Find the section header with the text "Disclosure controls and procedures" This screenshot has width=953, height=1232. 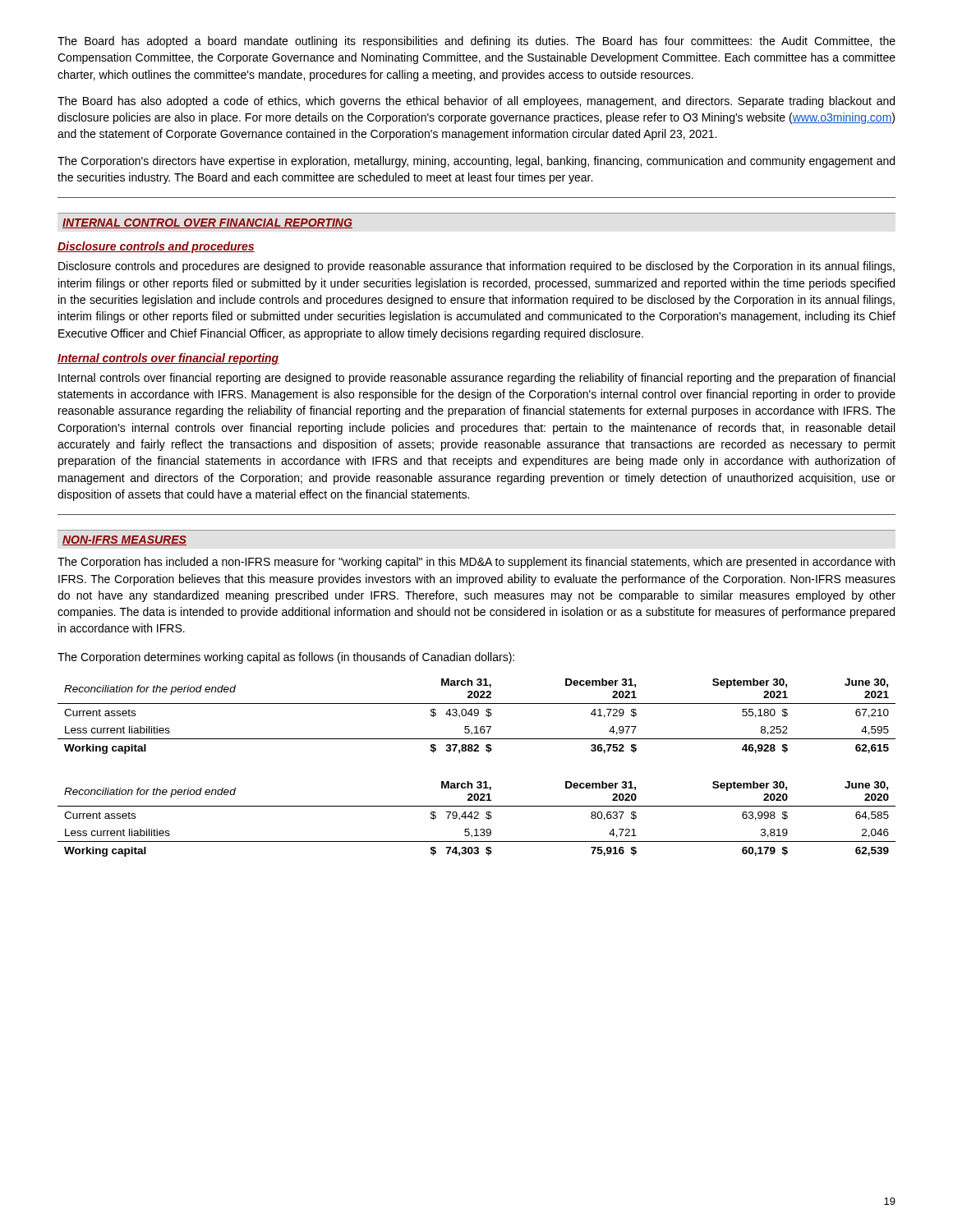pyautogui.click(x=156, y=247)
